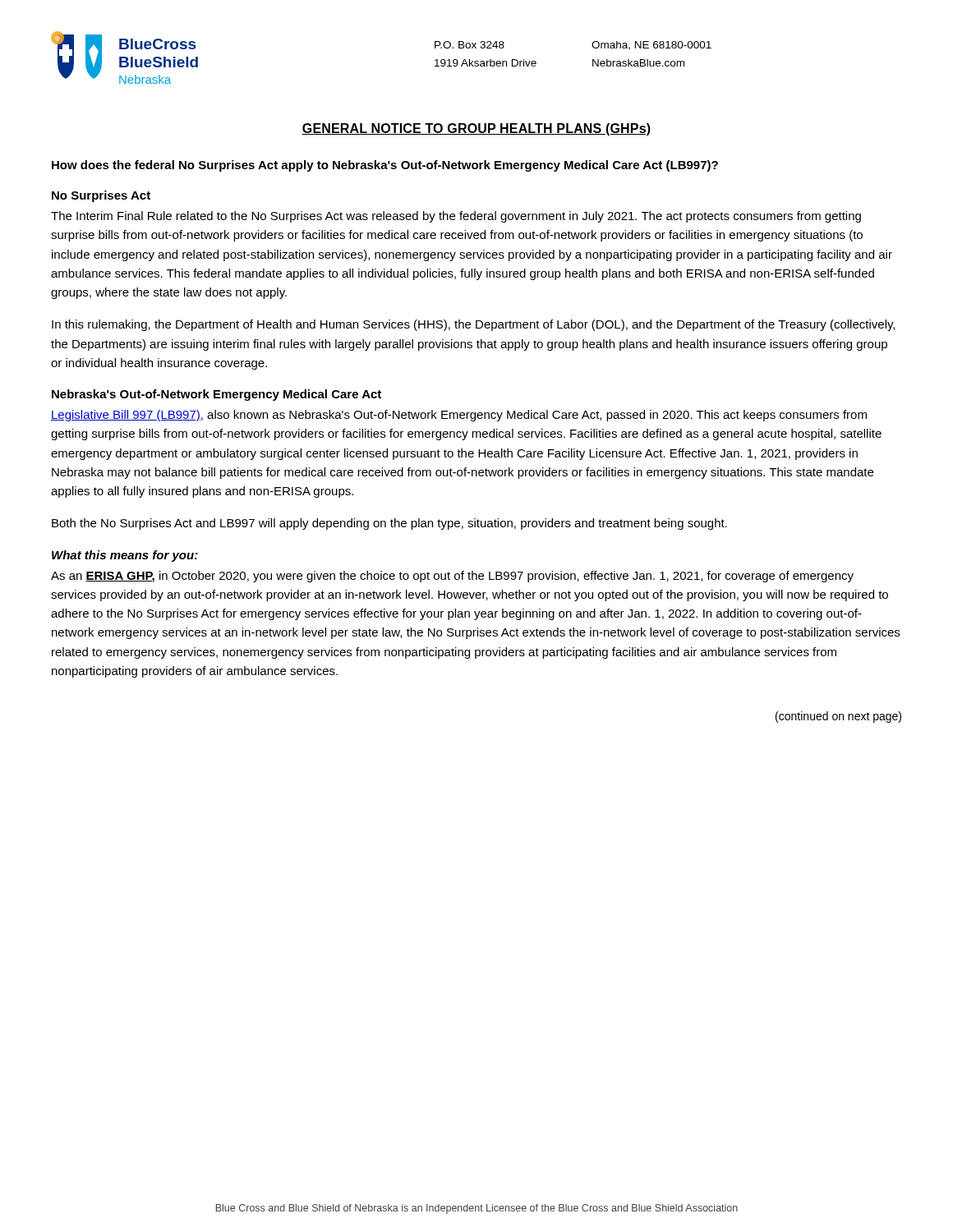Point to the text starting "(continued on next page)"
953x1232 pixels.
tap(838, 716)
